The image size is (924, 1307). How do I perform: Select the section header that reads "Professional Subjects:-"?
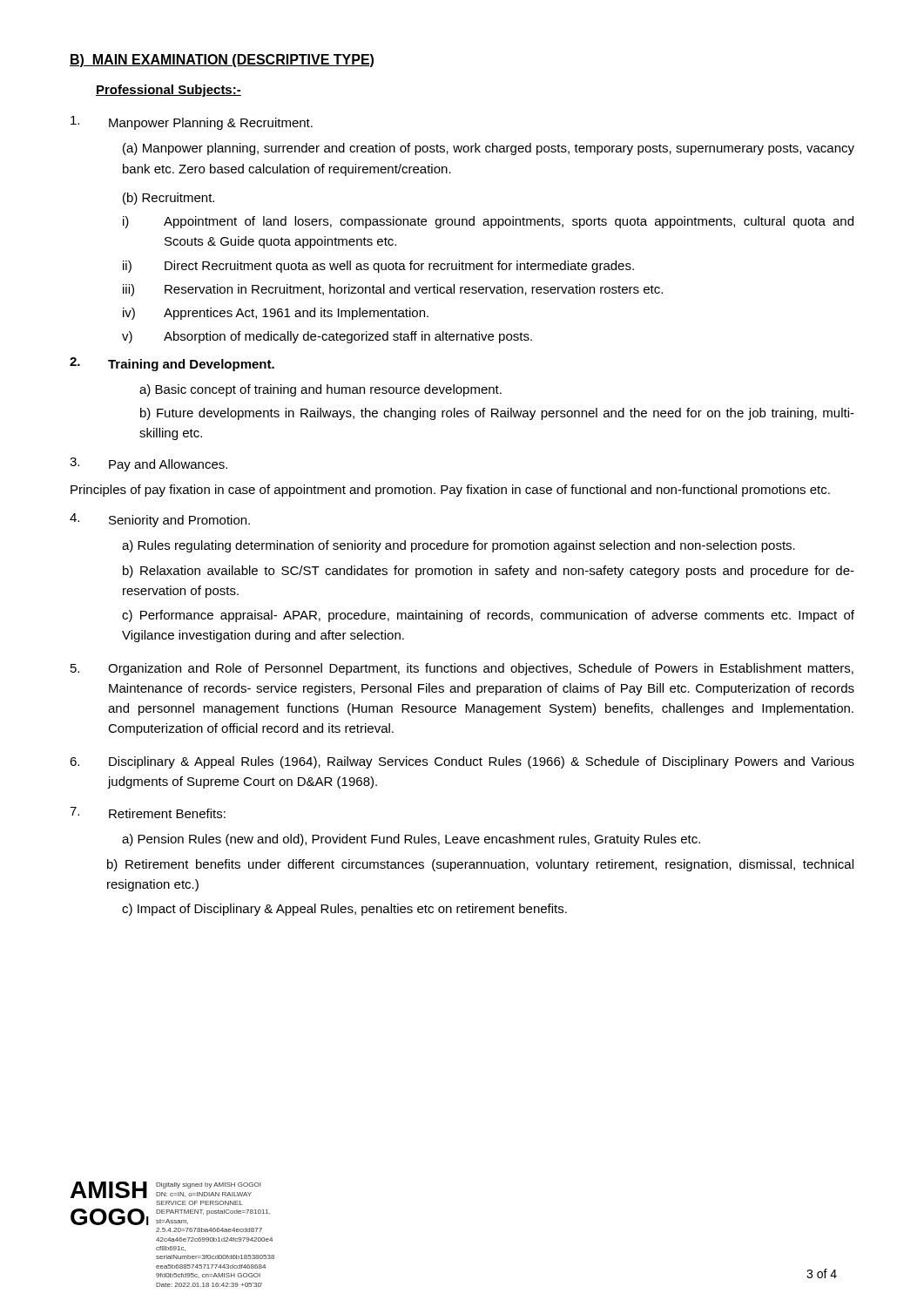point(168,89)
